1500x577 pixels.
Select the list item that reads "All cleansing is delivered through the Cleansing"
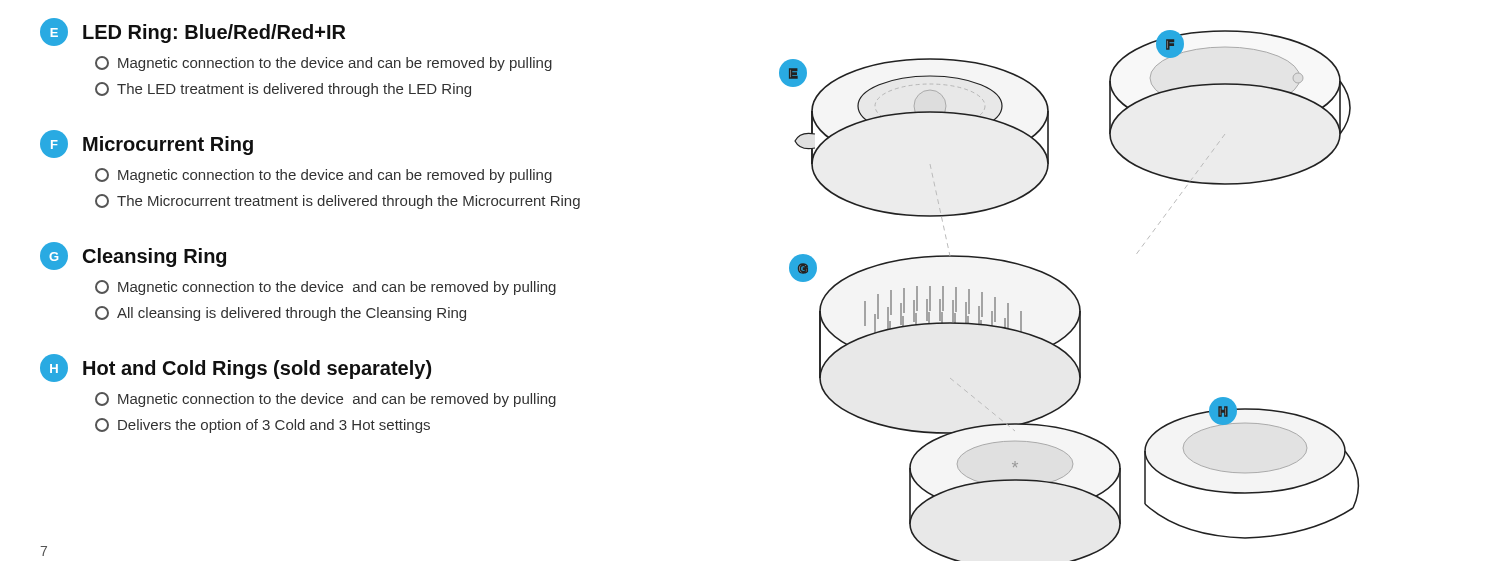pyautogui.click(x=281, y=313)
